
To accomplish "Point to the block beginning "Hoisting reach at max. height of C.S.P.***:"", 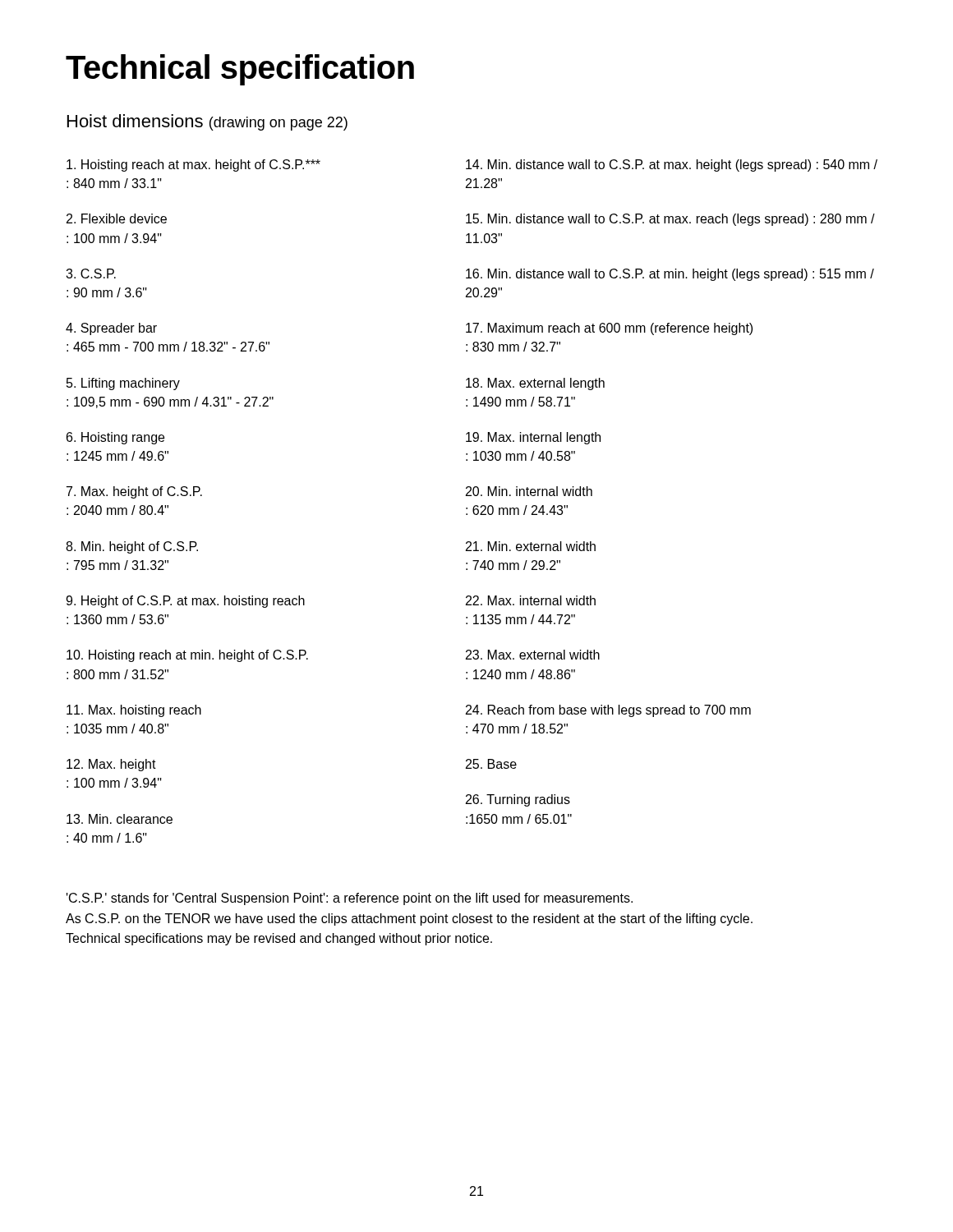I will [x=193, y=174].
